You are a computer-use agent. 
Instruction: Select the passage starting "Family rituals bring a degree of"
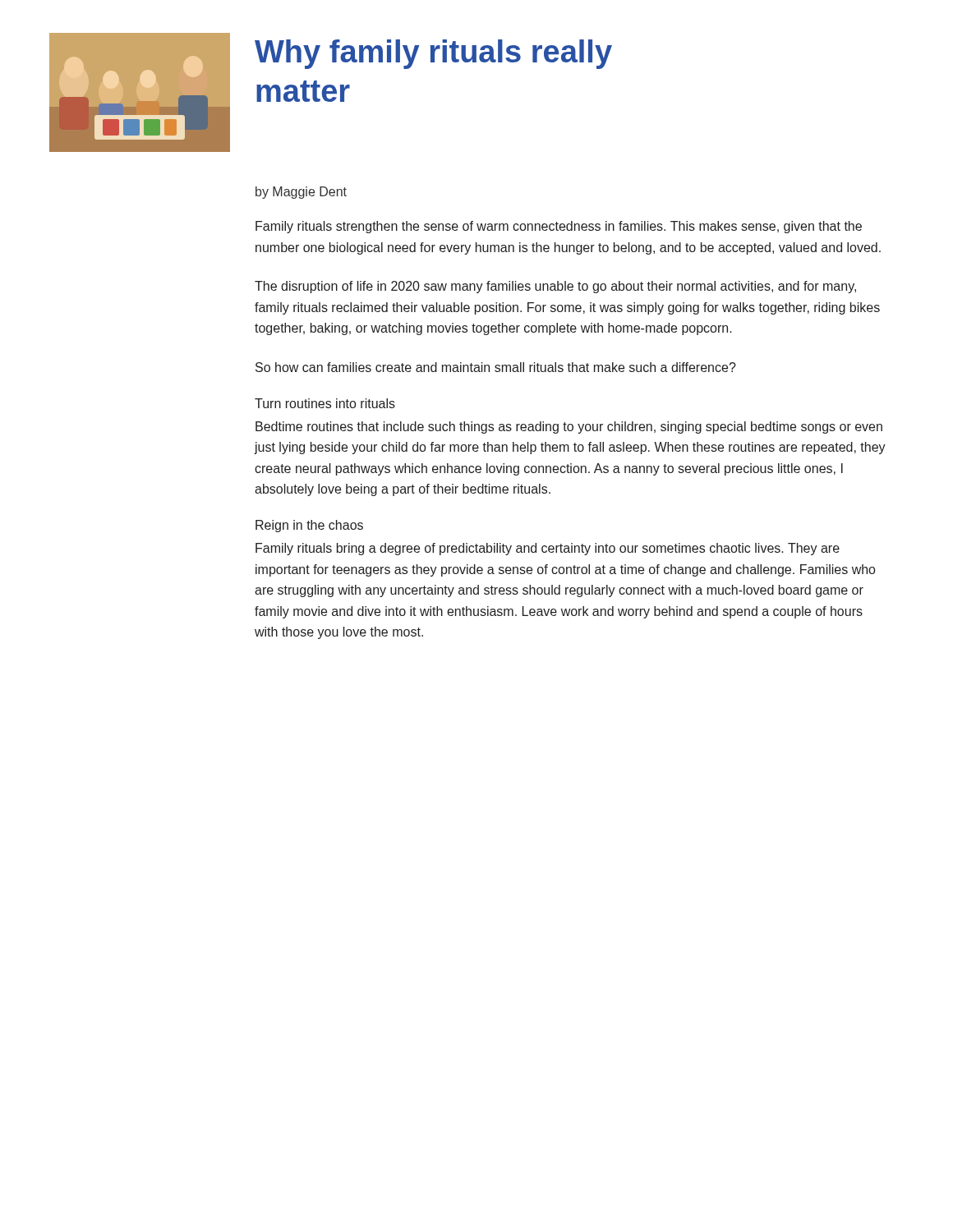click(x=565, y=590)
